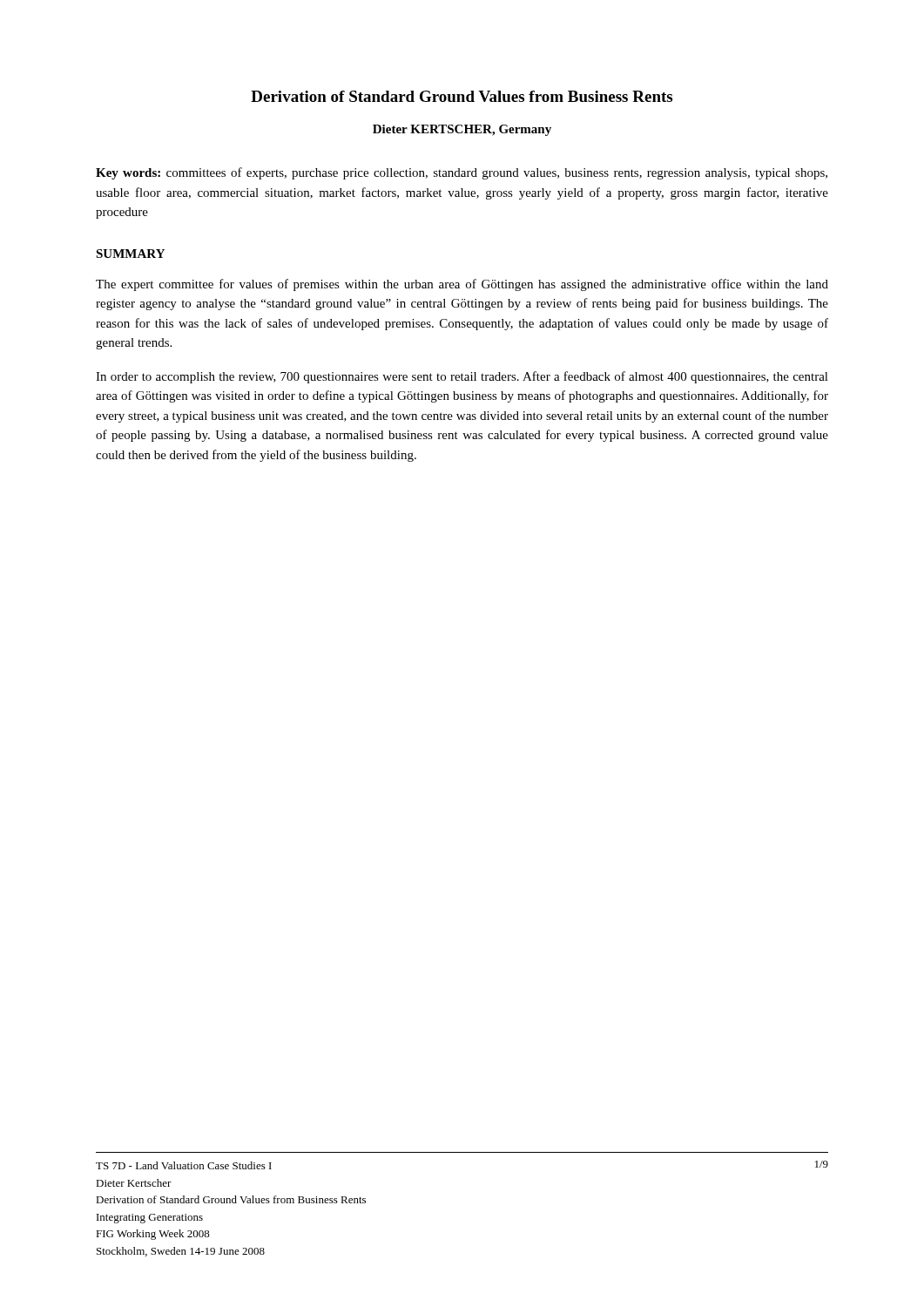This screenshot has height=1307, width=924.
Task: Point to the block beginning "The expert committee for values of"
Action: point(462,313)
